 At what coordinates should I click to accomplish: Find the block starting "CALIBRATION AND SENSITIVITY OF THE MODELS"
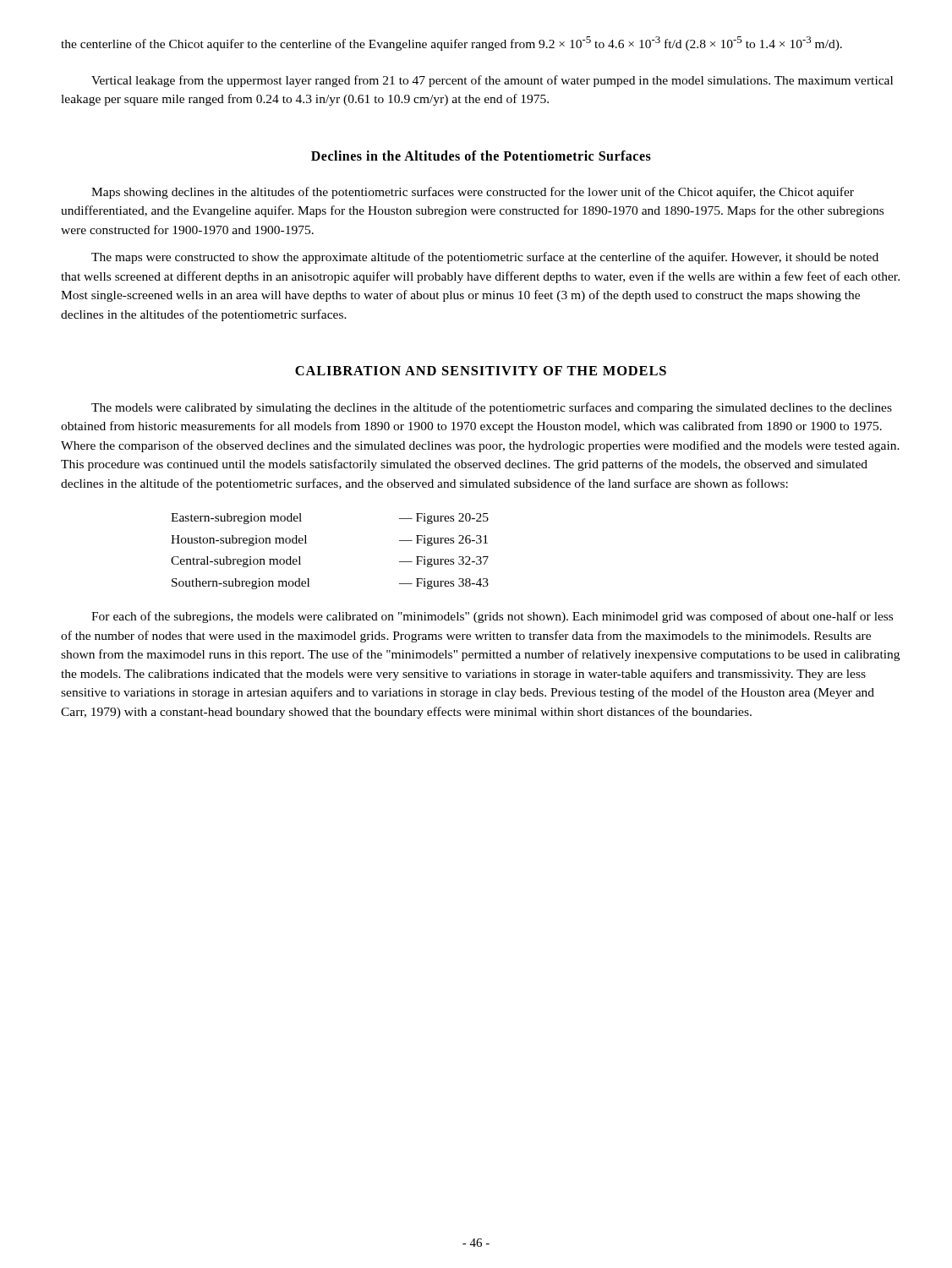coord(481,371)
